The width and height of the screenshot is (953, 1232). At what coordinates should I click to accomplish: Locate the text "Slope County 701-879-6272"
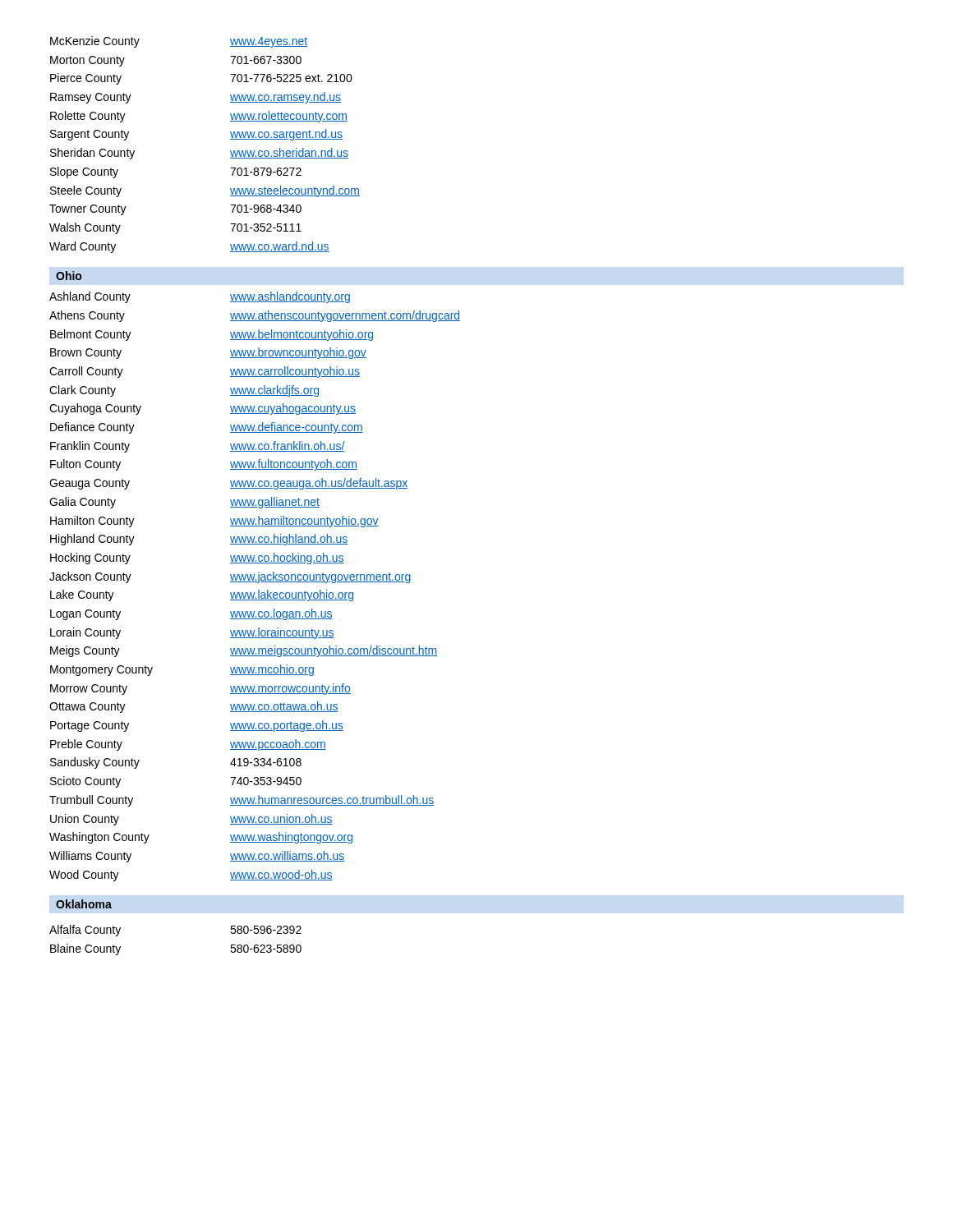[84, 174]
